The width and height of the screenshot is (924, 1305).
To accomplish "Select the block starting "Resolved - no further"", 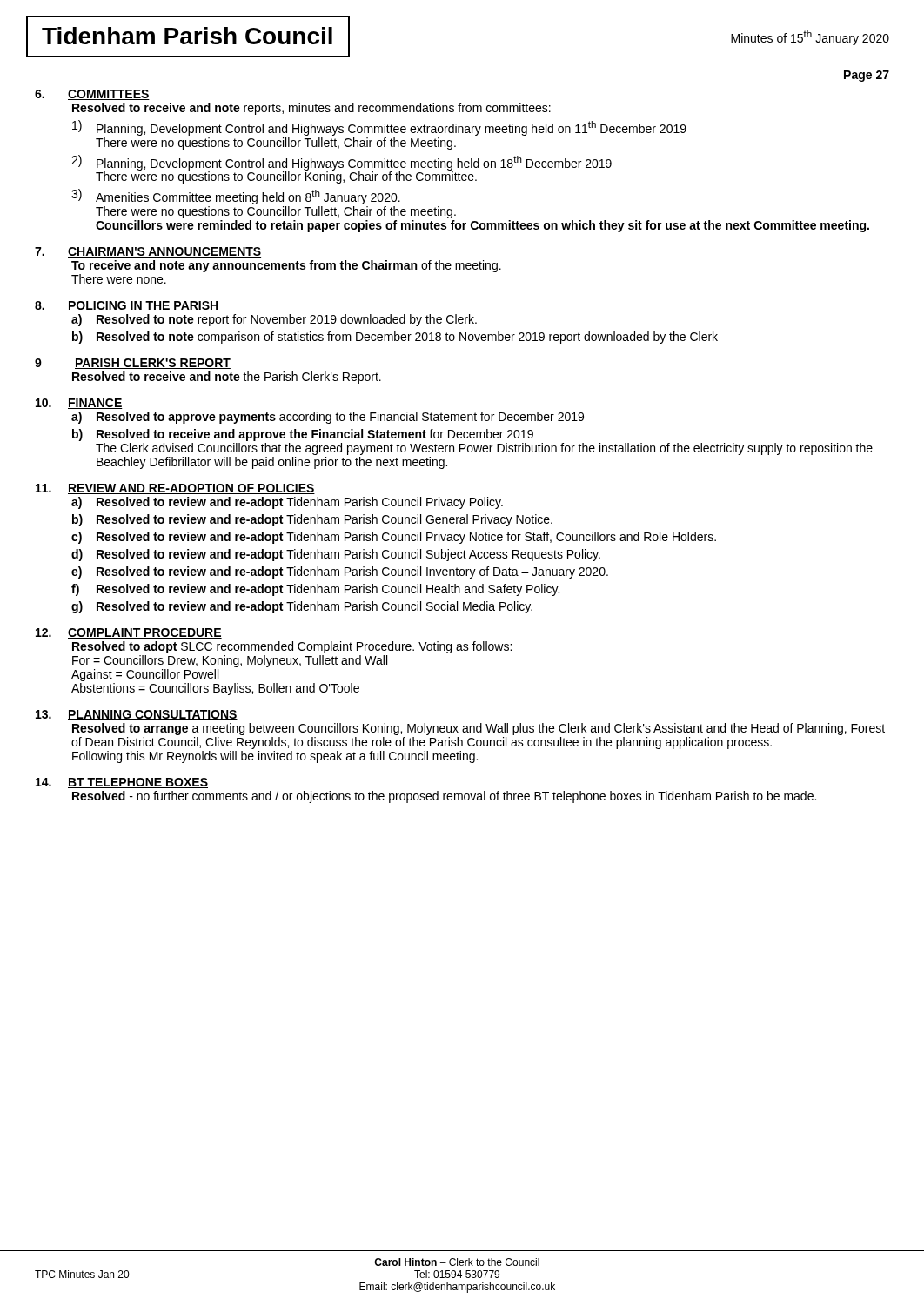I will point(444,796).
